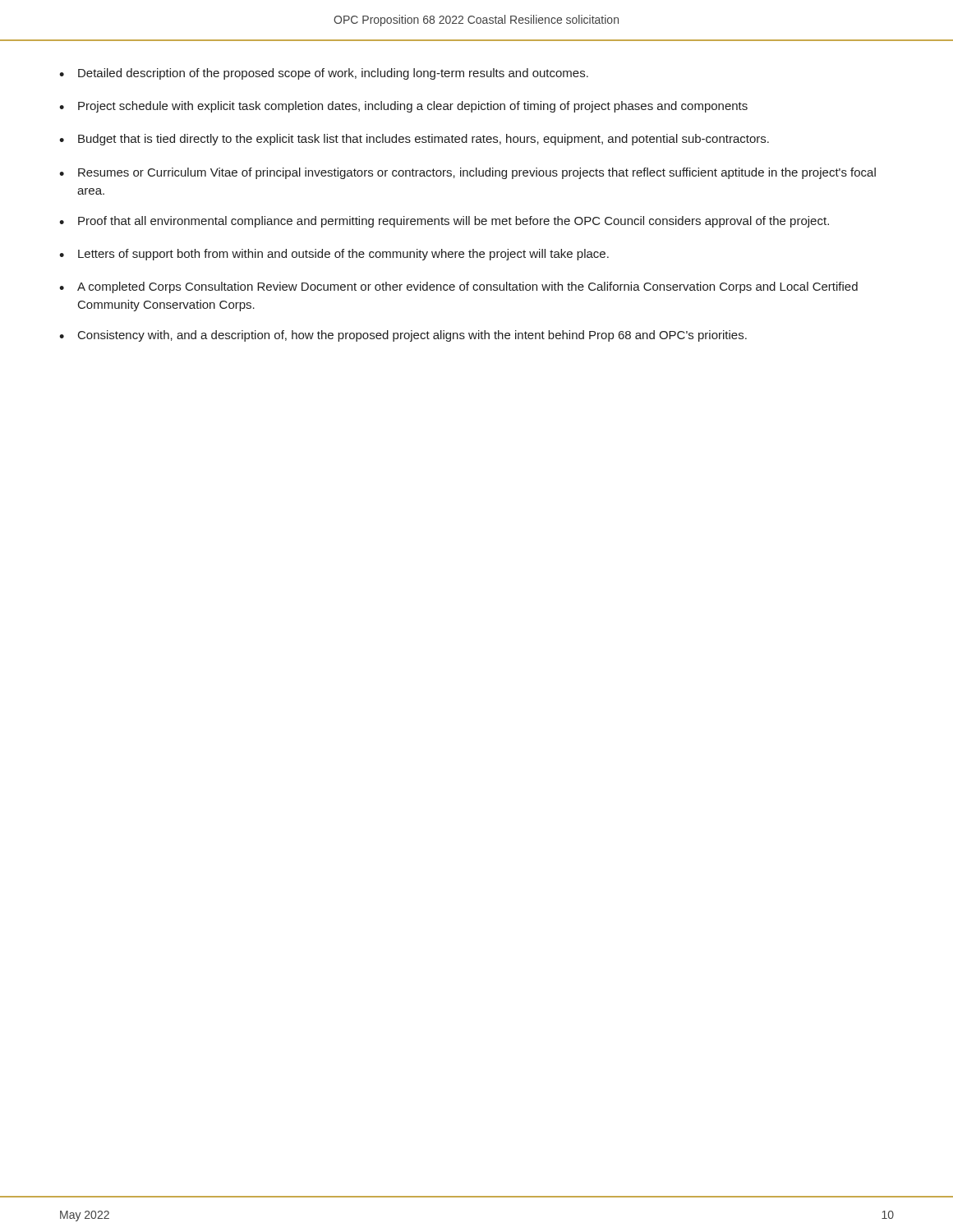Click the passage that begins "• A completed Corps Consultation Review Document or"
This screenshot has width=953, height=1232.
476,296
